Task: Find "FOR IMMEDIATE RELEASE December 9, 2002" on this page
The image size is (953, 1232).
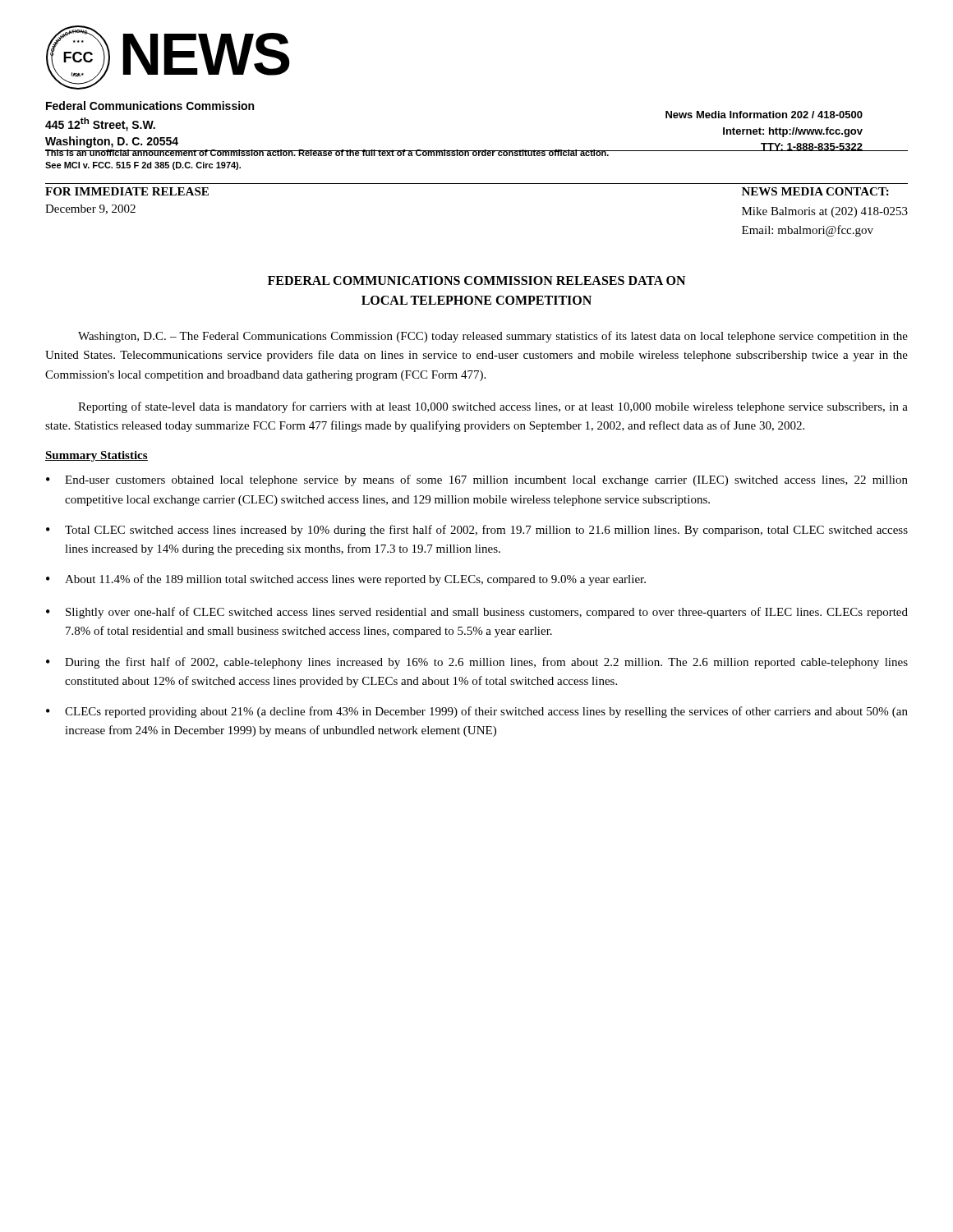Action: pyautogui.click(x=127, y=200)
